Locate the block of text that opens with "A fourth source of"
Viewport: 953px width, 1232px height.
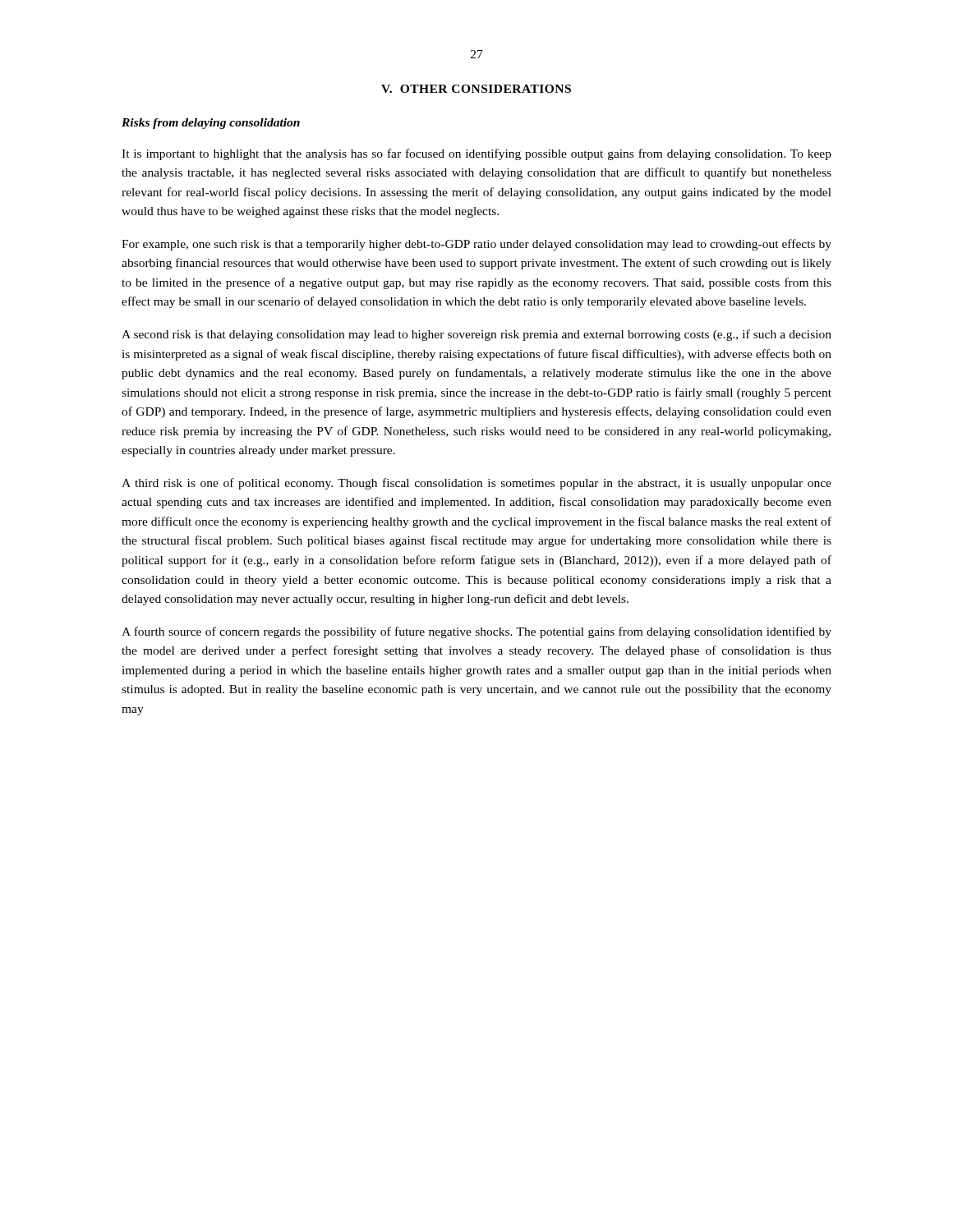(x=476, y=670)
